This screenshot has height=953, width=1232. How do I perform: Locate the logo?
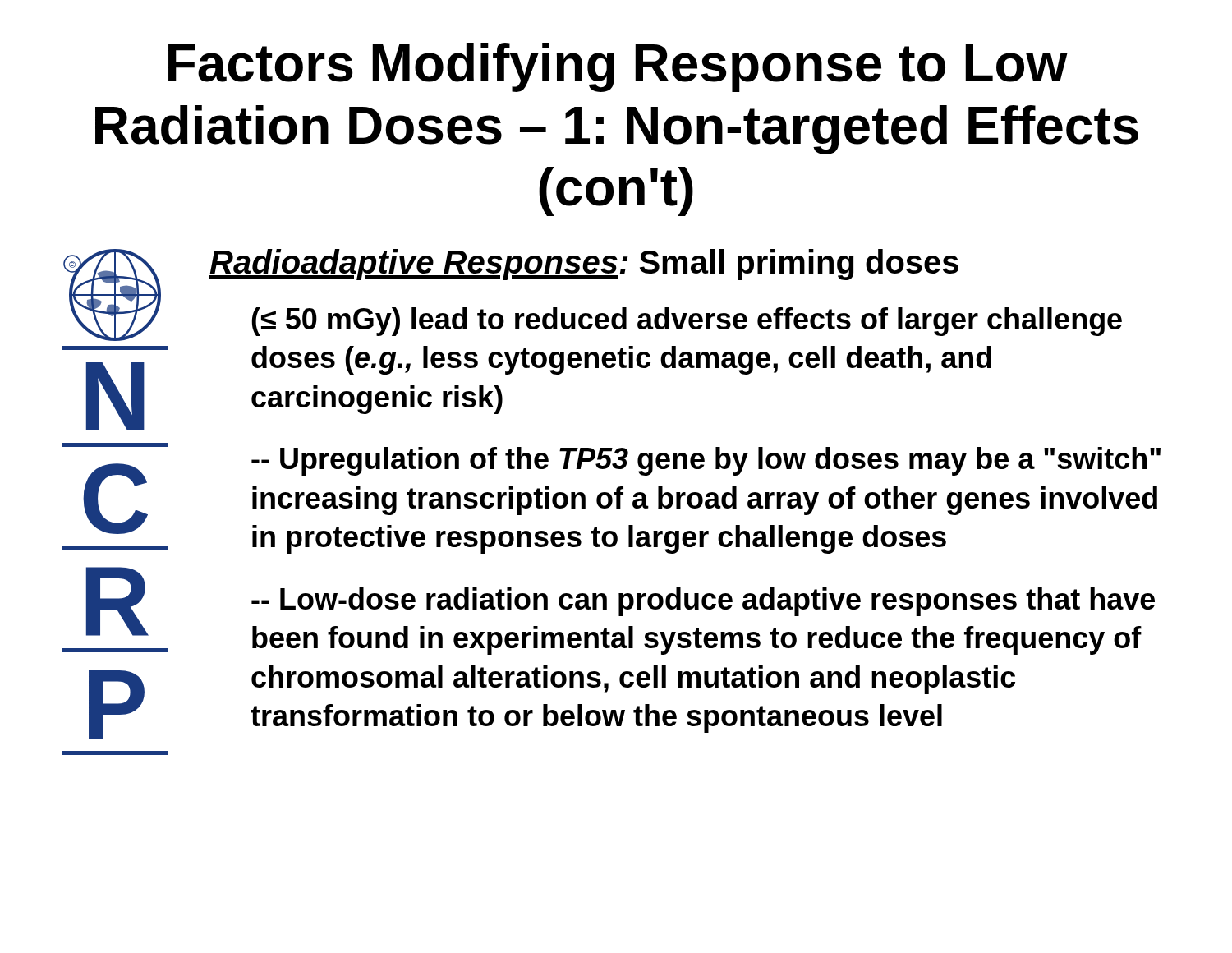pyautogui.click(x=115, y=597)
